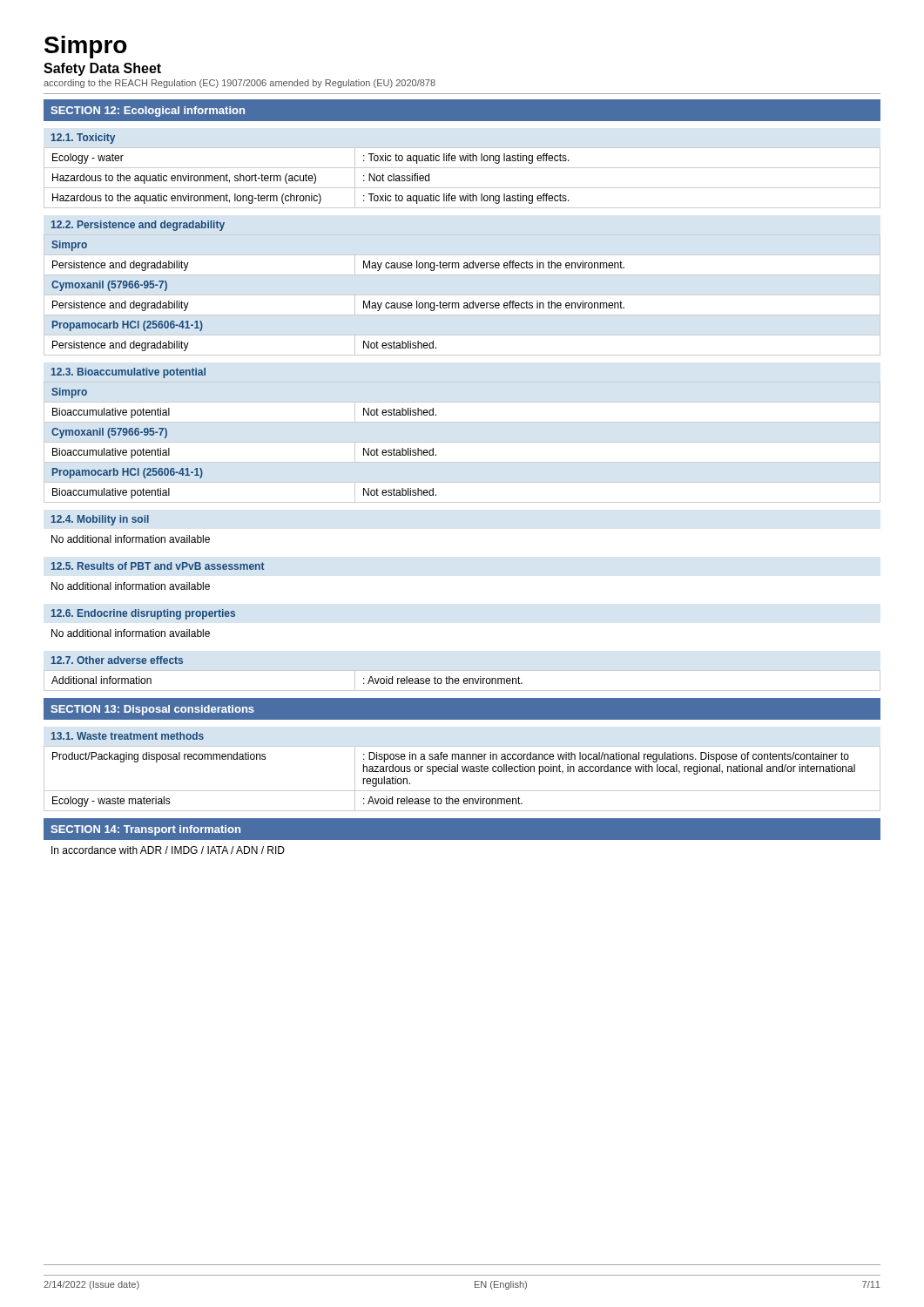Locate the section header with the text "12.1. Toxicity"
Viewport: 924px width, 1307px height.
(83, 138)
